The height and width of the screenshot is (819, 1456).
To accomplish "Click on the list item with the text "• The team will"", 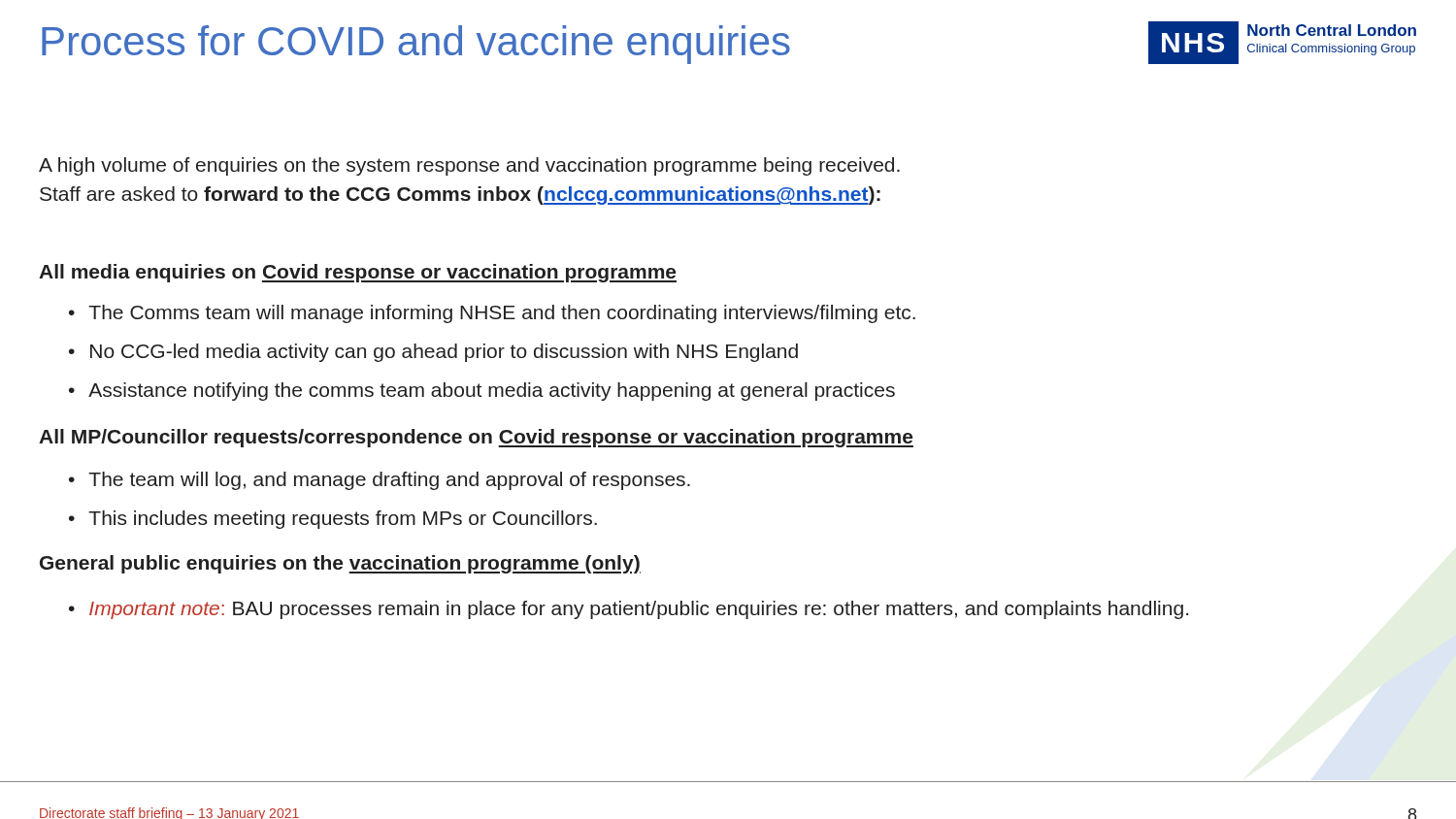I will click(380, 480).
